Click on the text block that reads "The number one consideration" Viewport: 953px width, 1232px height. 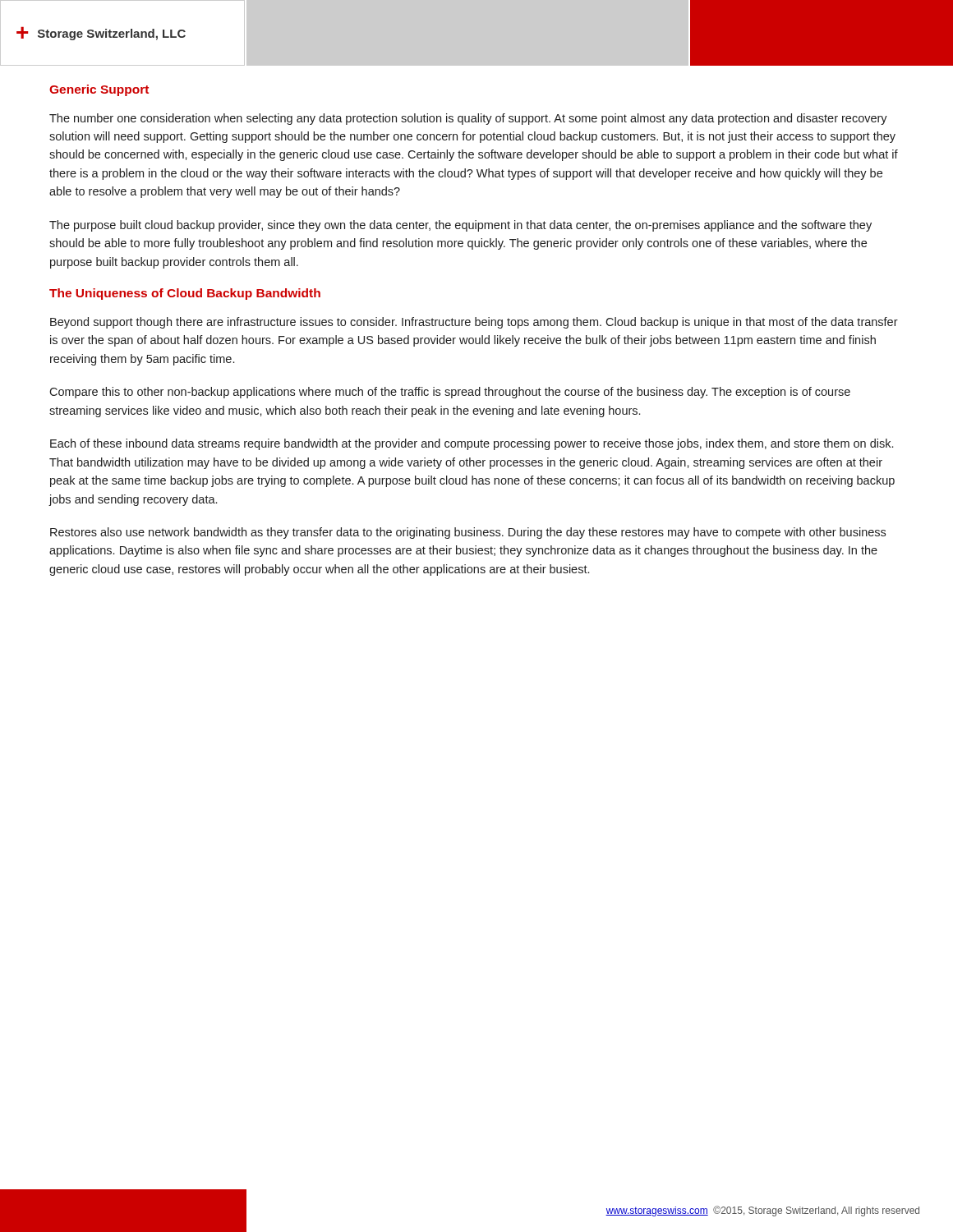tap(476, 155)
